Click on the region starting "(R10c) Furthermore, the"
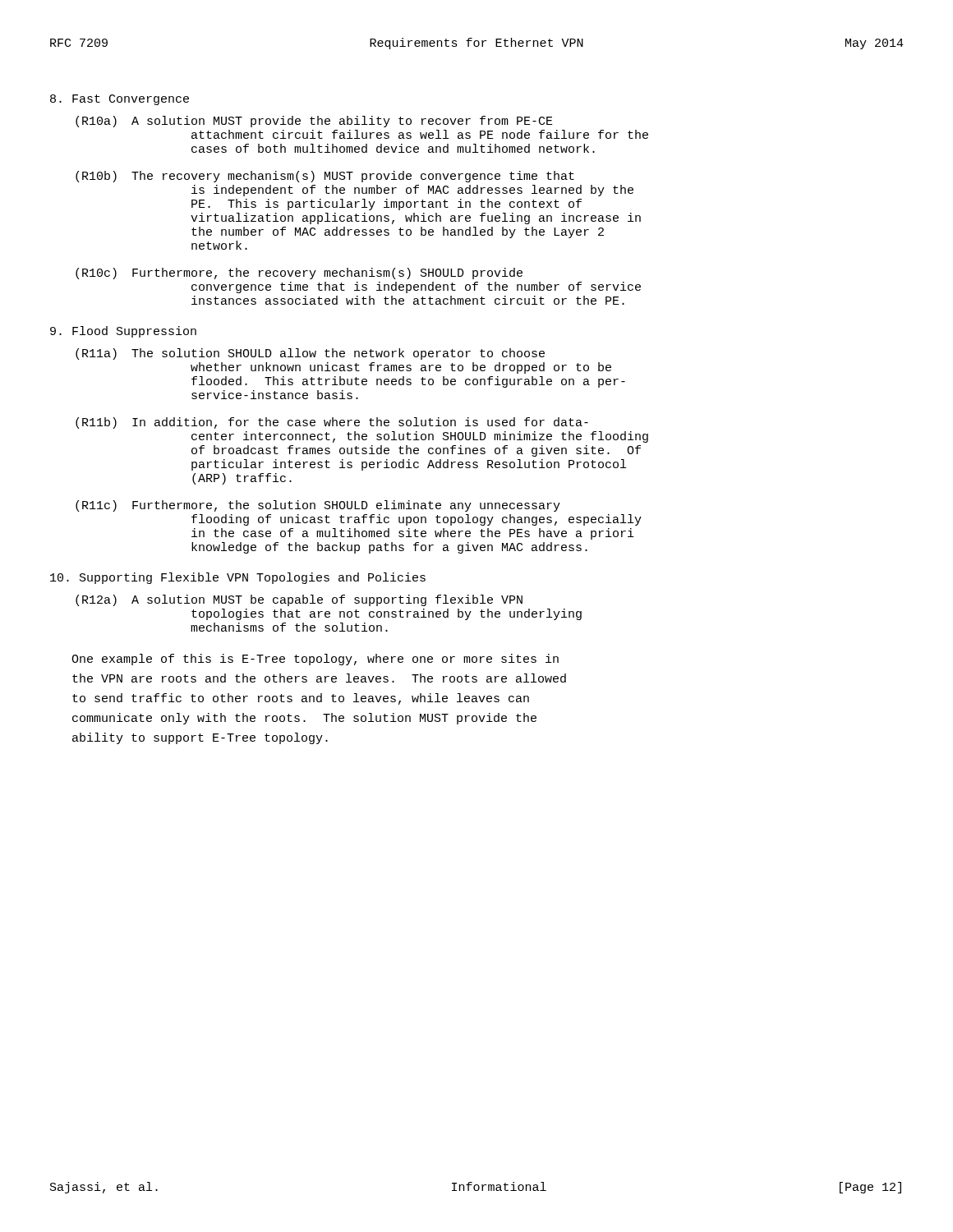Viewport: 953px width, 1232px height. coord(489,288)
